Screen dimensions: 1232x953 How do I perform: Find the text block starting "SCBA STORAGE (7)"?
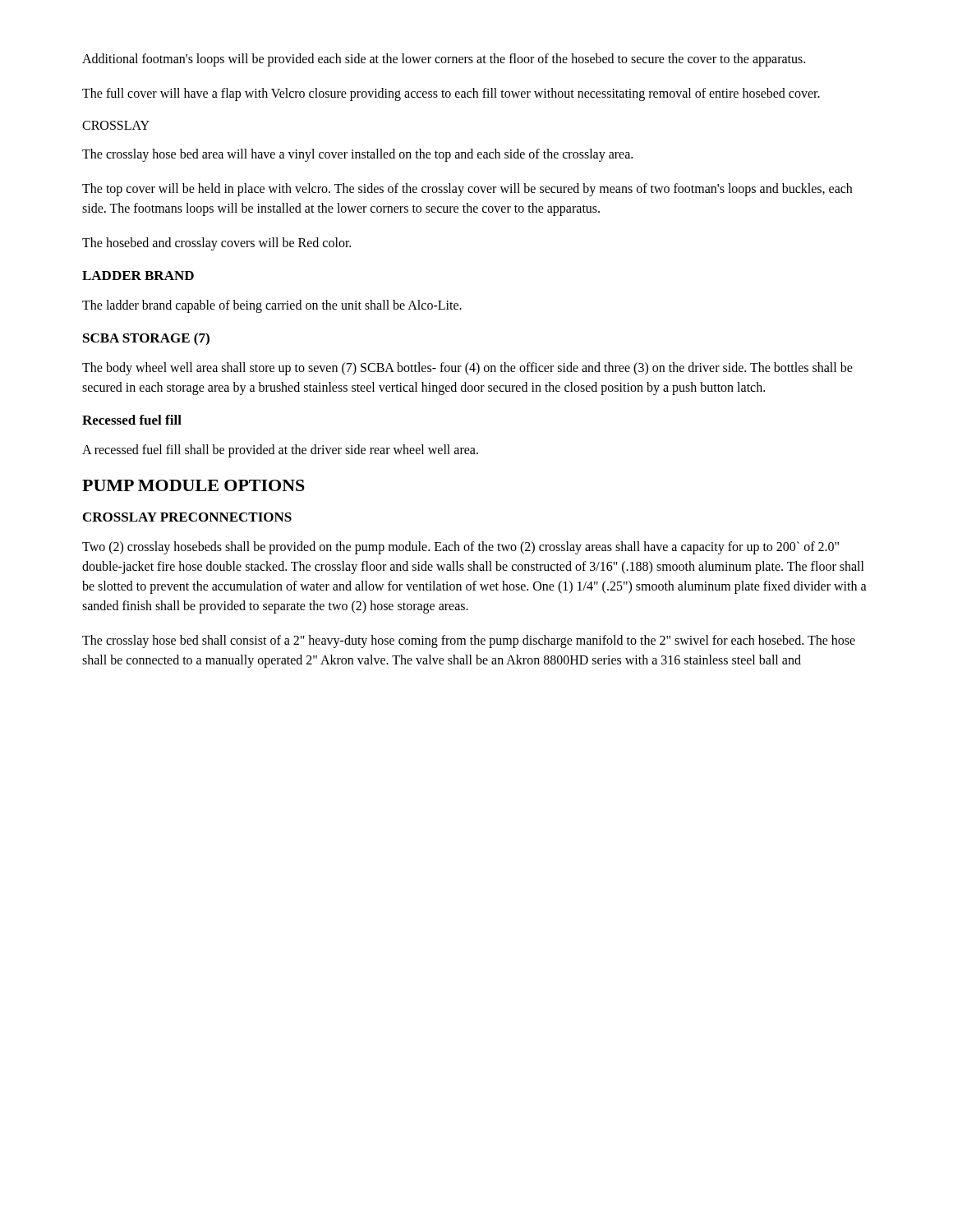tap(146, 338)
